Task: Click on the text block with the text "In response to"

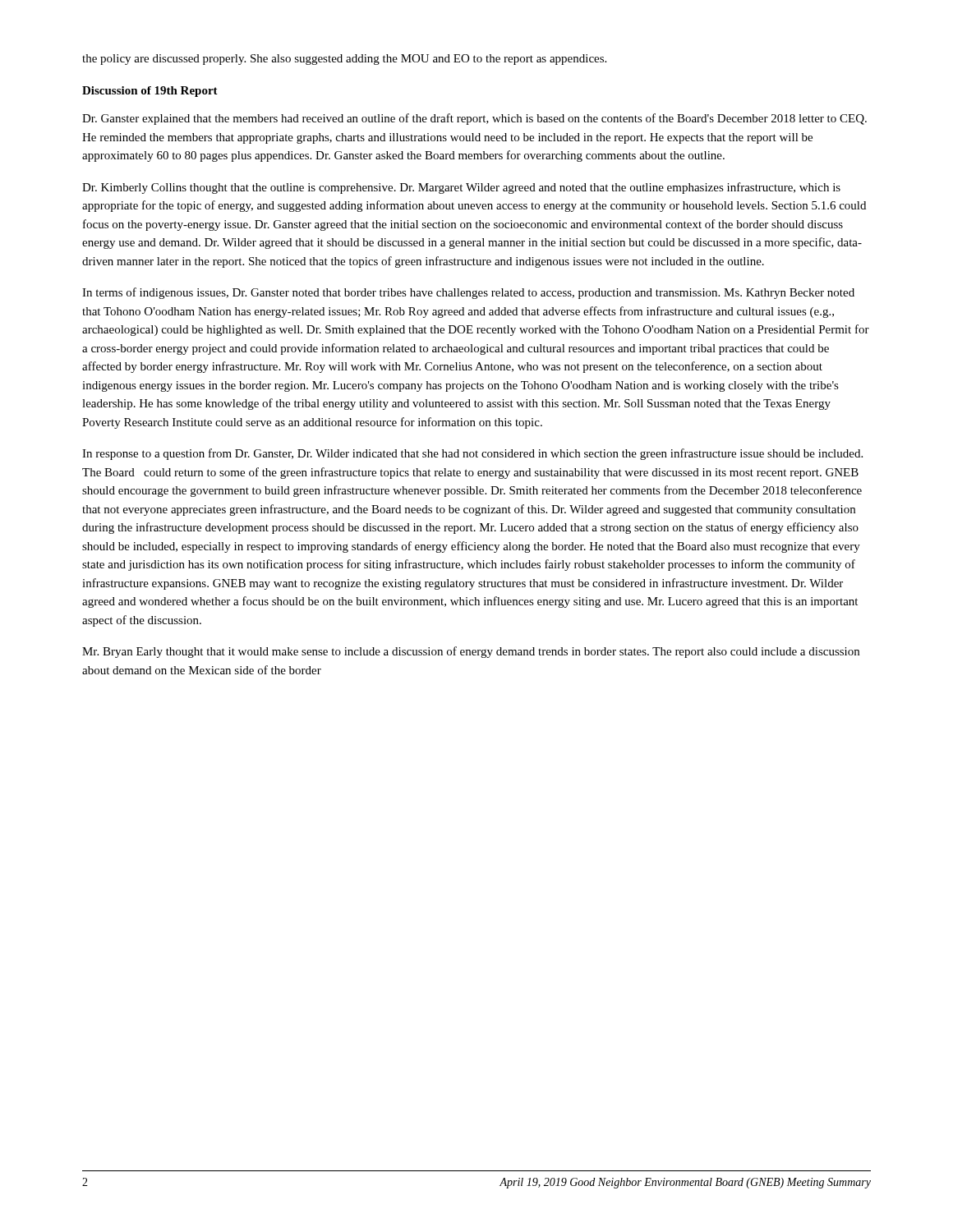Action: 473,537
